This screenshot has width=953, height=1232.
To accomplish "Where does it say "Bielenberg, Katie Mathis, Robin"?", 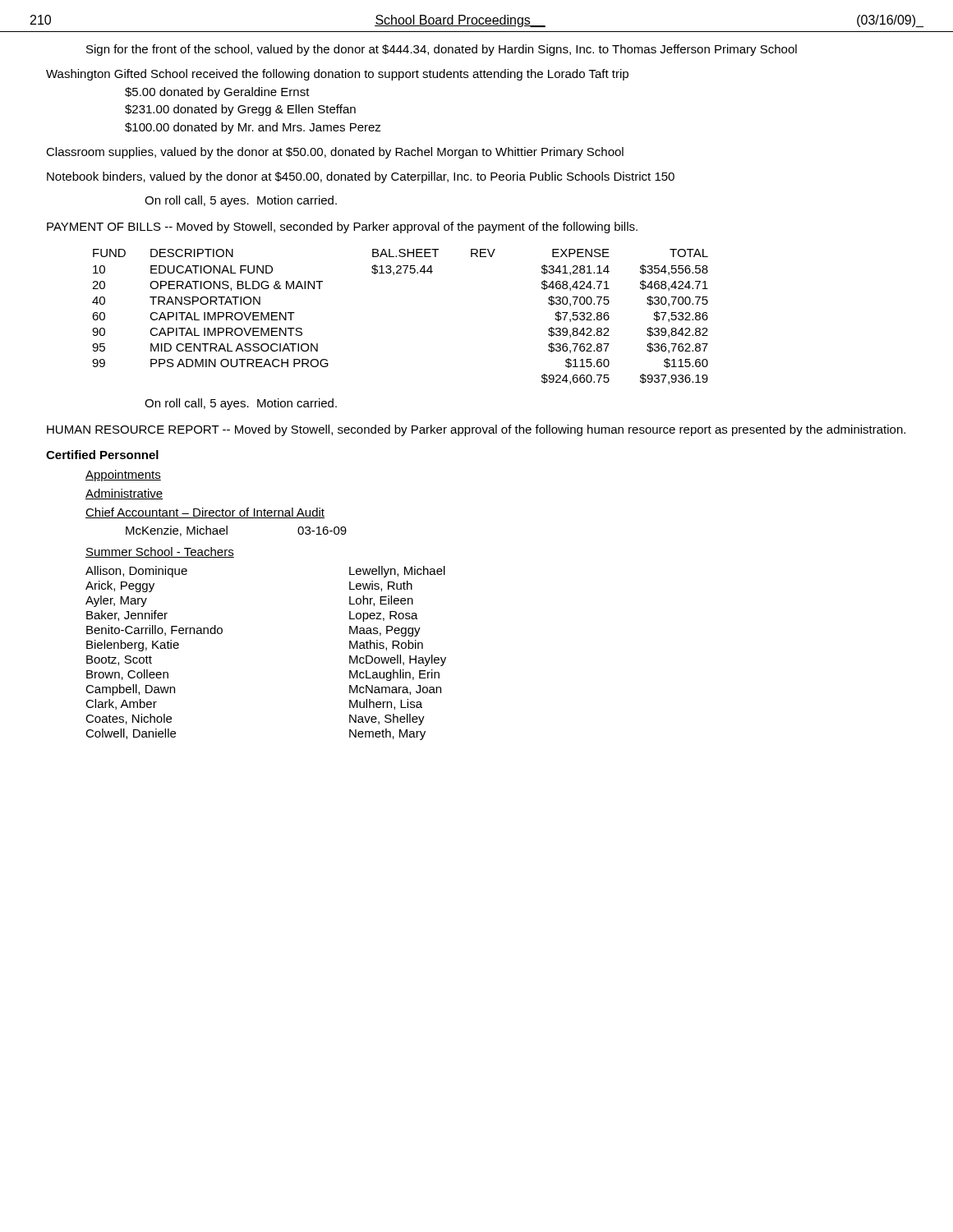I will (126, 645).
